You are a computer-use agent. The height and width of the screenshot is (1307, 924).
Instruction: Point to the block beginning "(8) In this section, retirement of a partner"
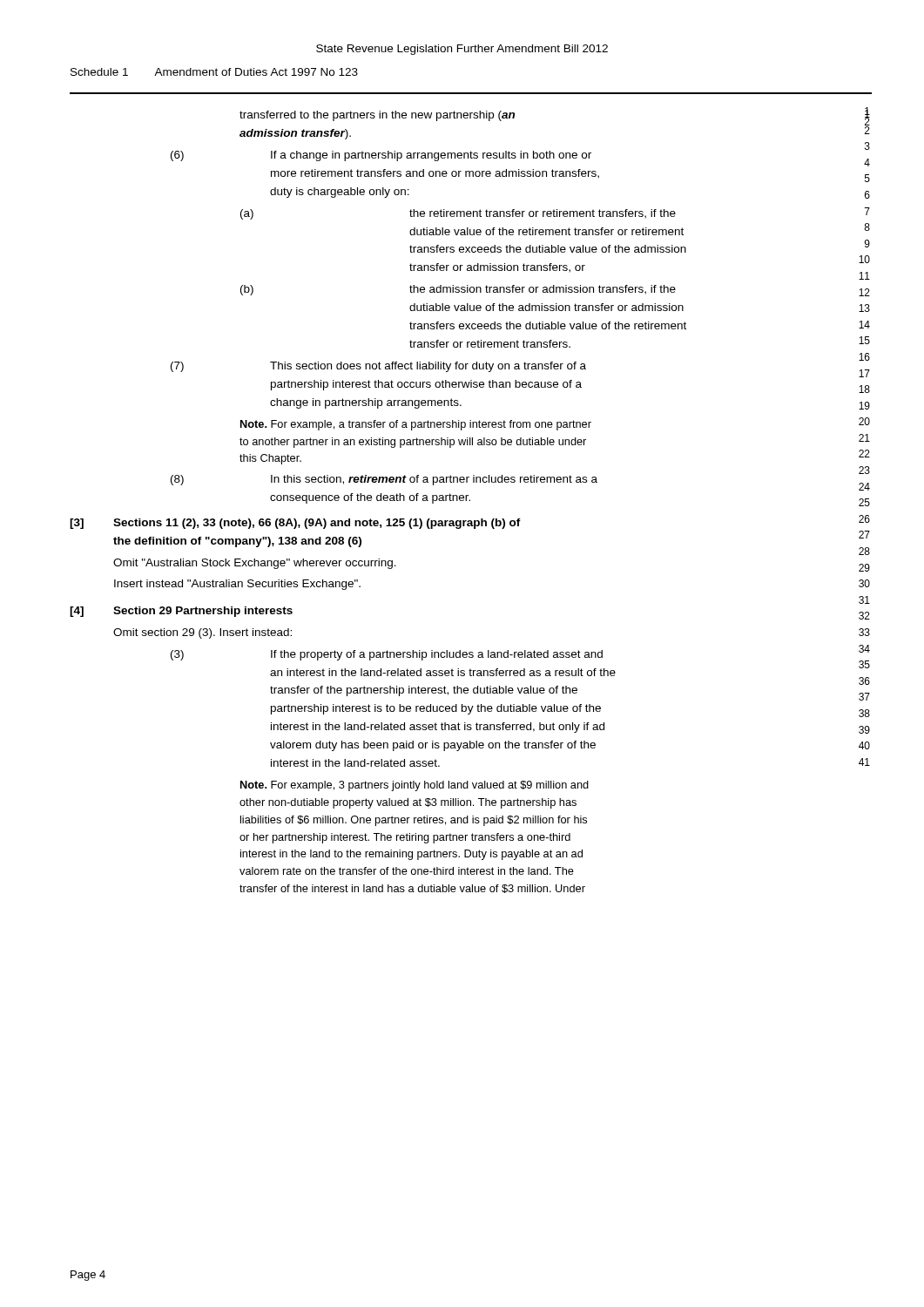[334, 489]
